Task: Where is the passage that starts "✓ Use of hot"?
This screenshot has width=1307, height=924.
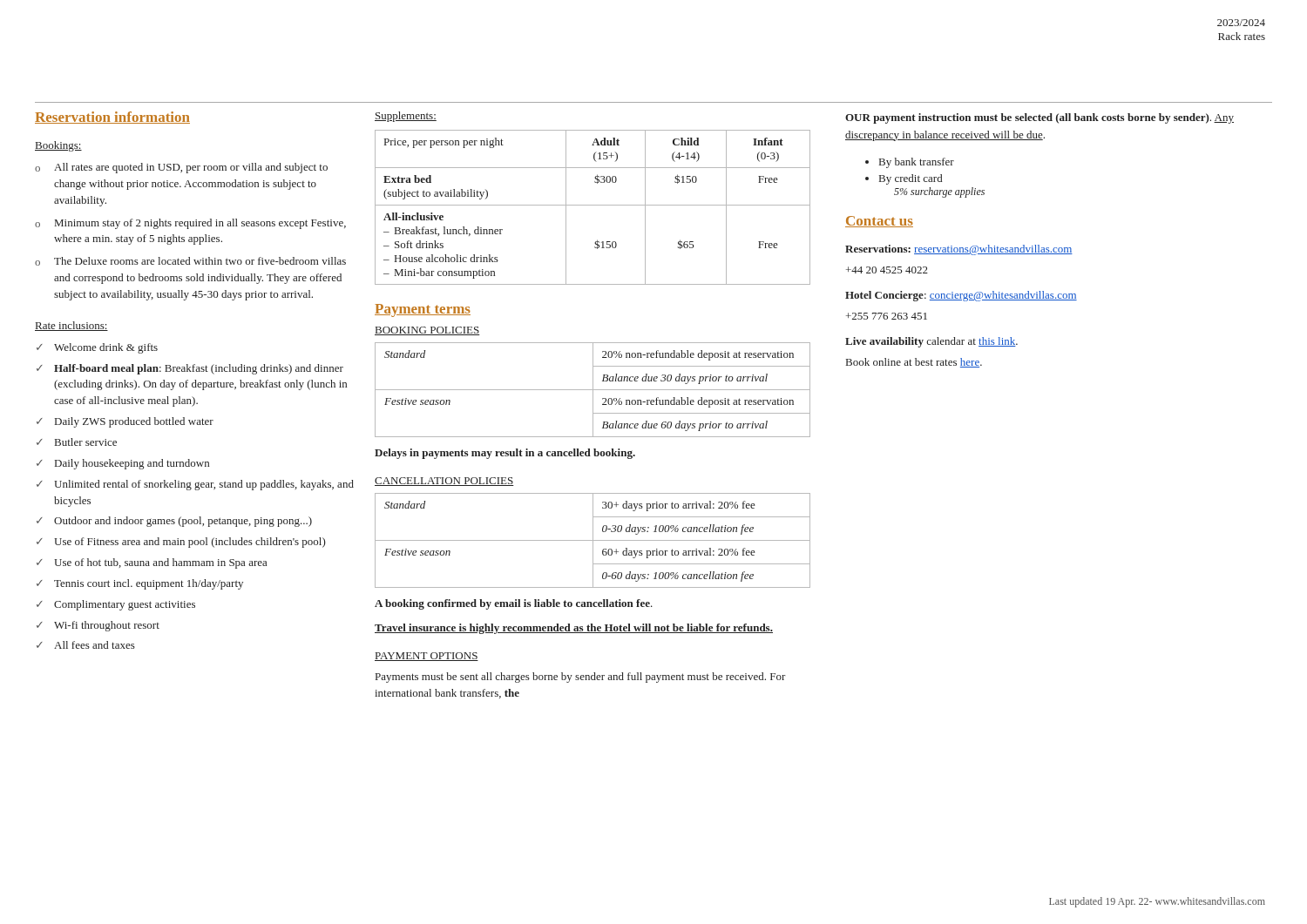Action: (151, 563)
